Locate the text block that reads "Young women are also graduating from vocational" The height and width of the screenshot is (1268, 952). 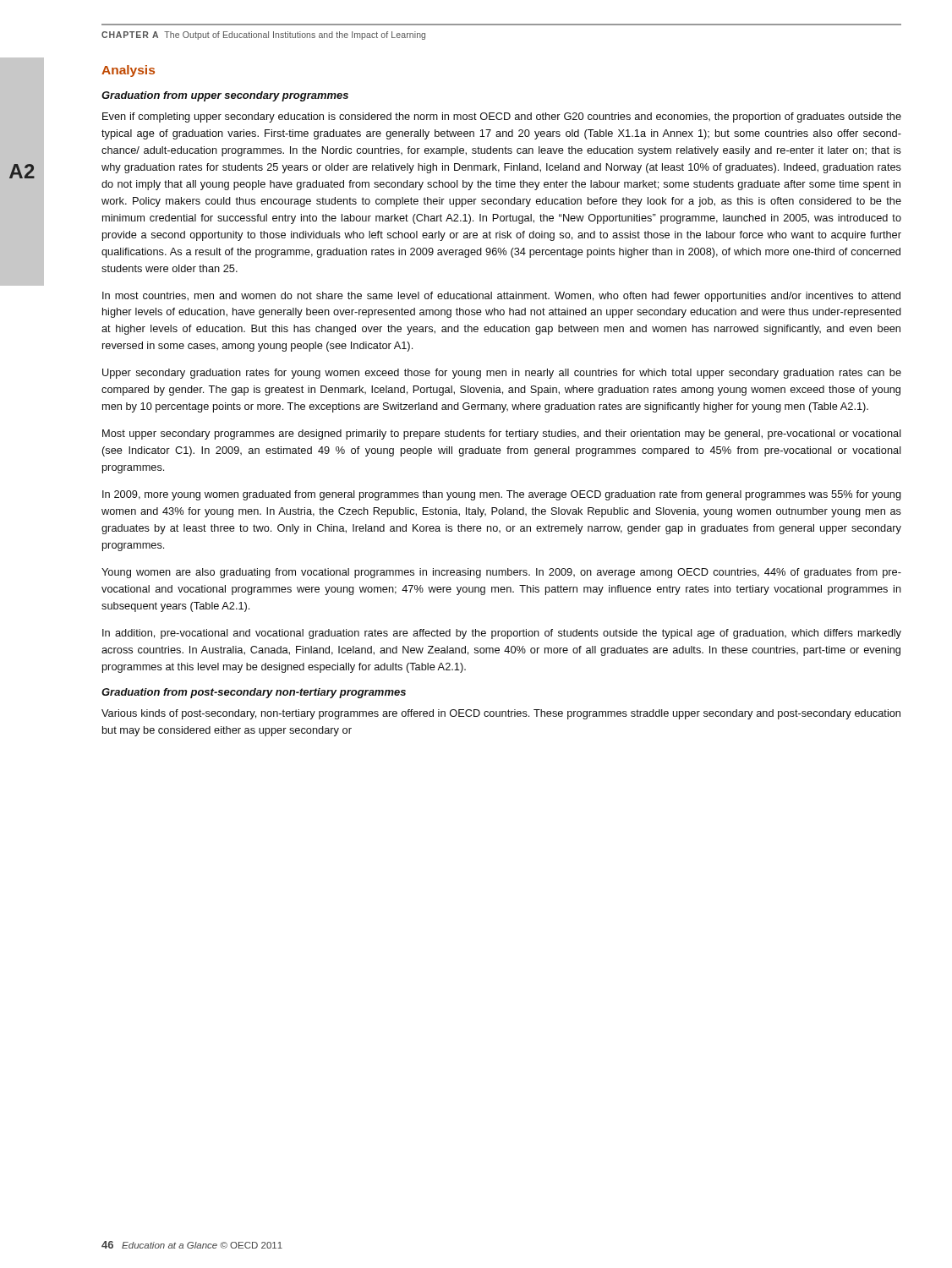pyautogui.click(x=501, y=589)
